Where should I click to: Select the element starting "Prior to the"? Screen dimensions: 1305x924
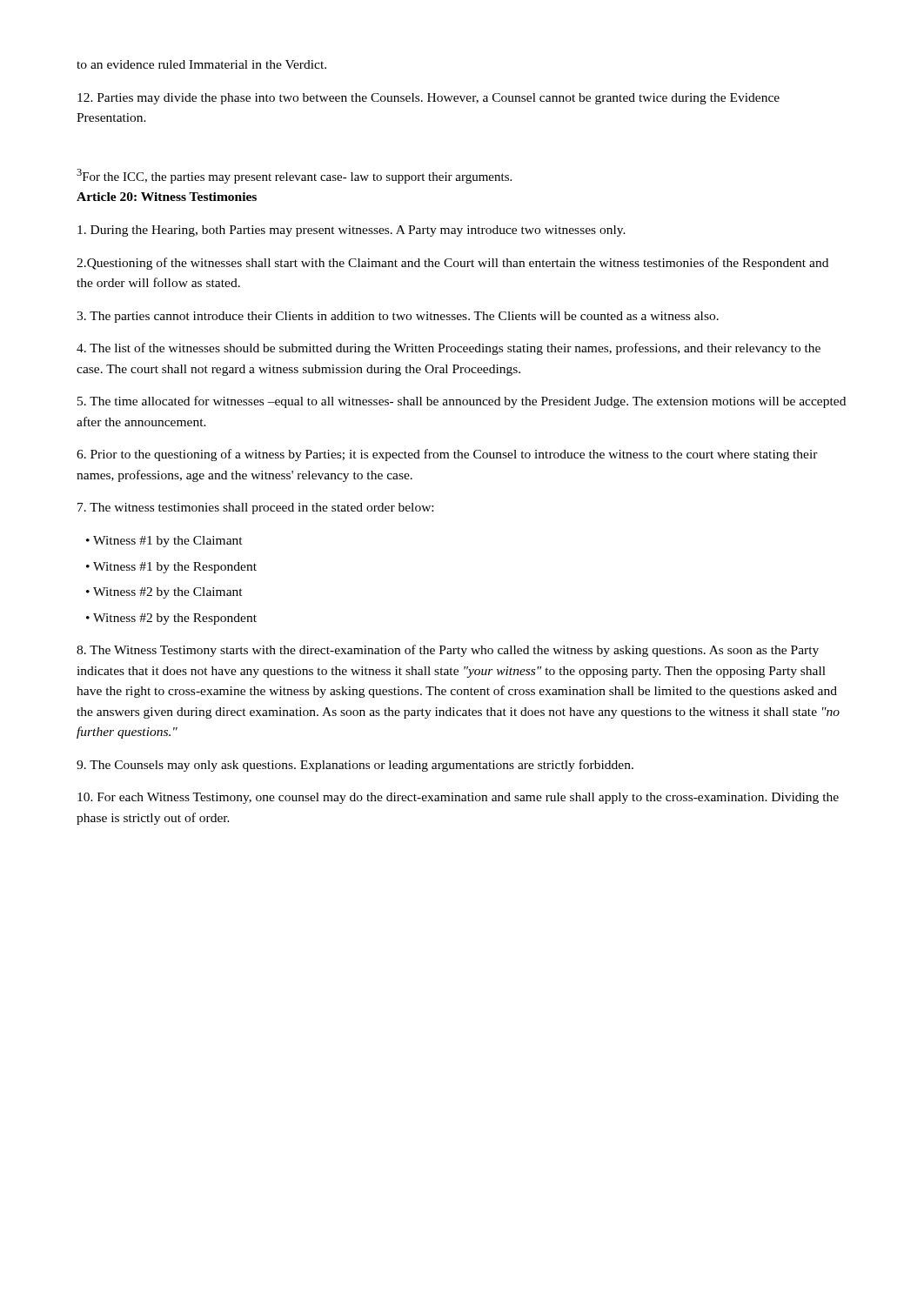tap(447, 464)
